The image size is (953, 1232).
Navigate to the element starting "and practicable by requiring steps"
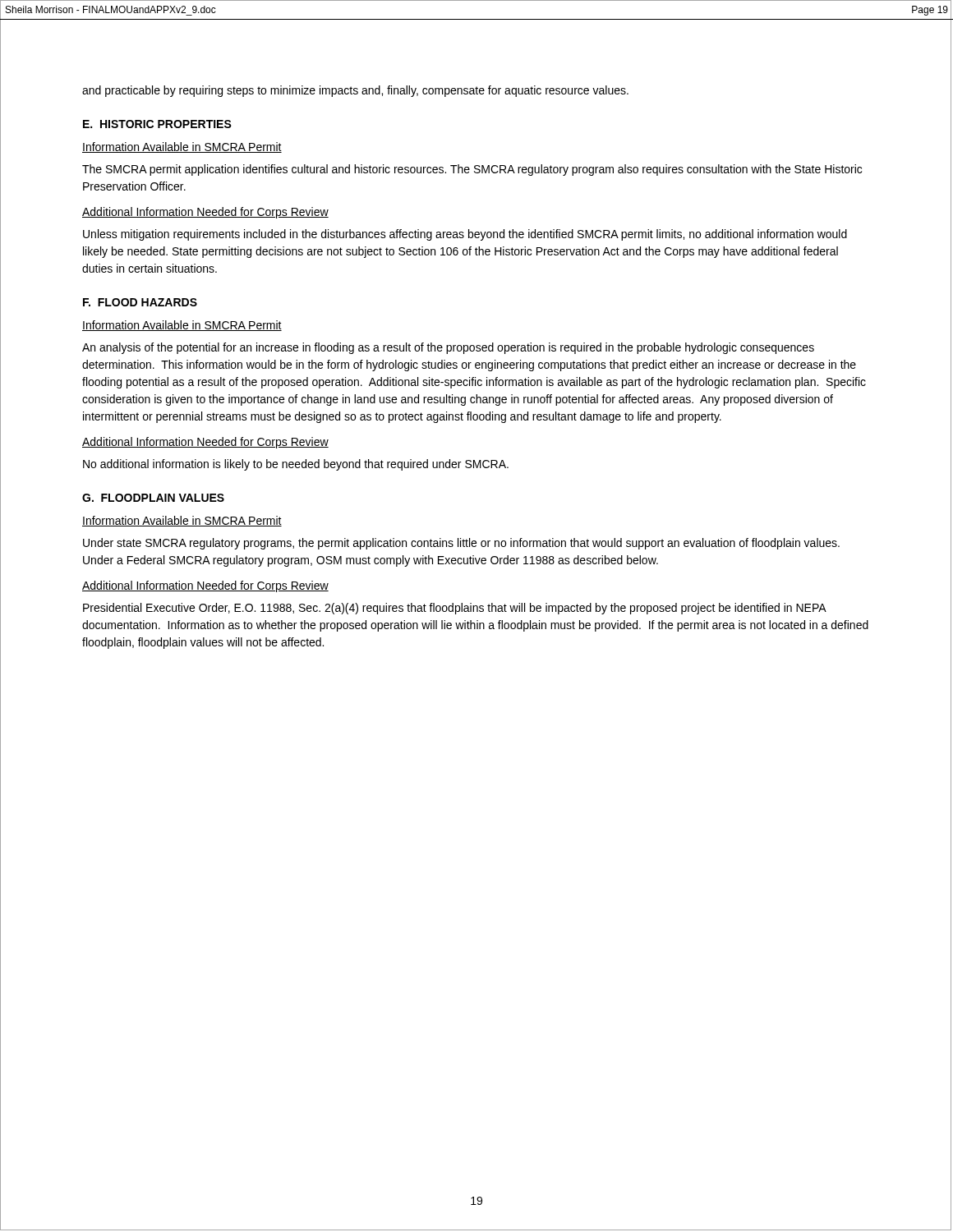(x=356, y=90)
